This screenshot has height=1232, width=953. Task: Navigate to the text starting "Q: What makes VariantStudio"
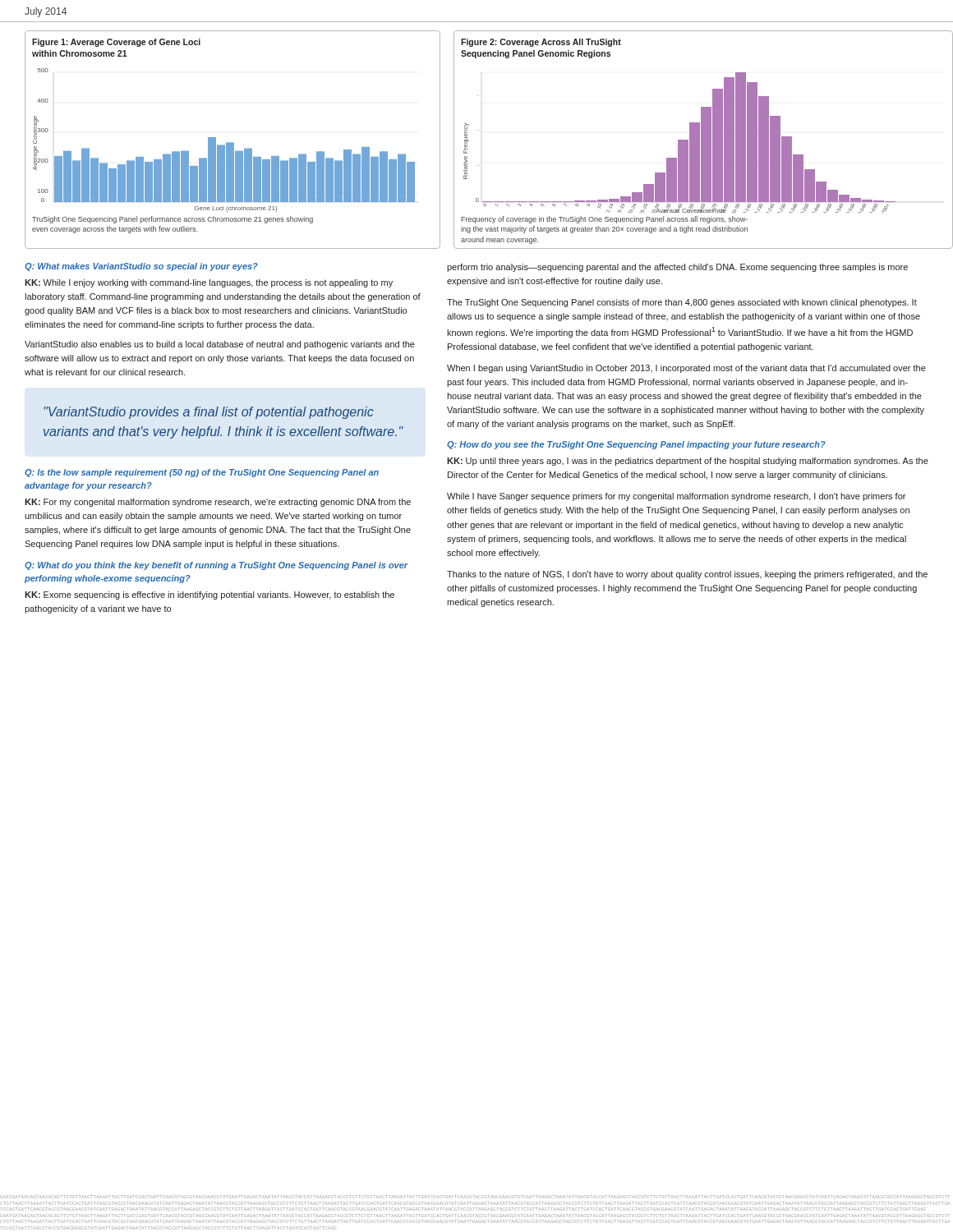point(141,266)
